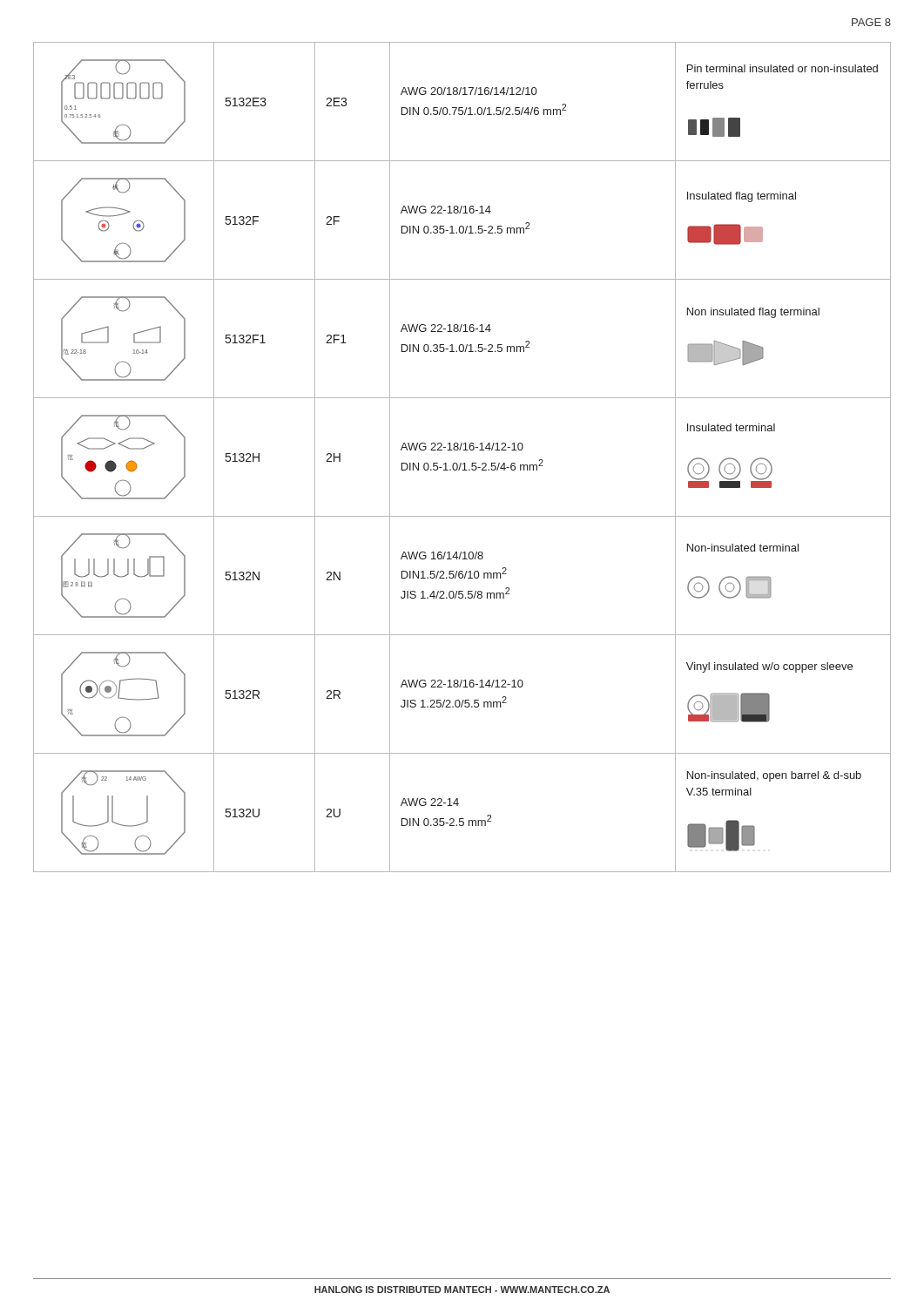Locate the table with the text "Non-insulated terminal"
Viewport: 924px width, 1307px height.
(x=462, y=648)
